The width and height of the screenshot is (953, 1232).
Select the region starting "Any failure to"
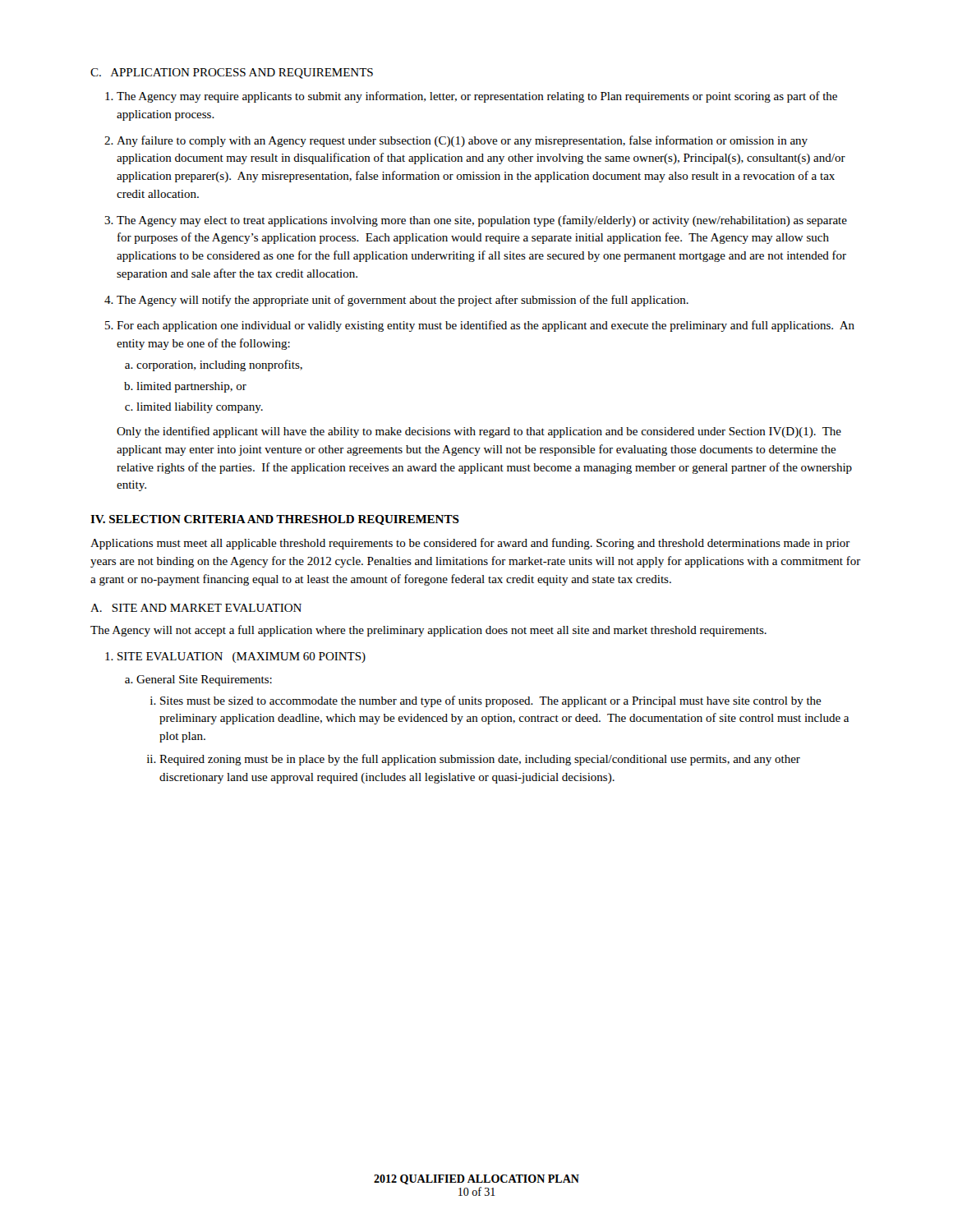tap(481, 167)
